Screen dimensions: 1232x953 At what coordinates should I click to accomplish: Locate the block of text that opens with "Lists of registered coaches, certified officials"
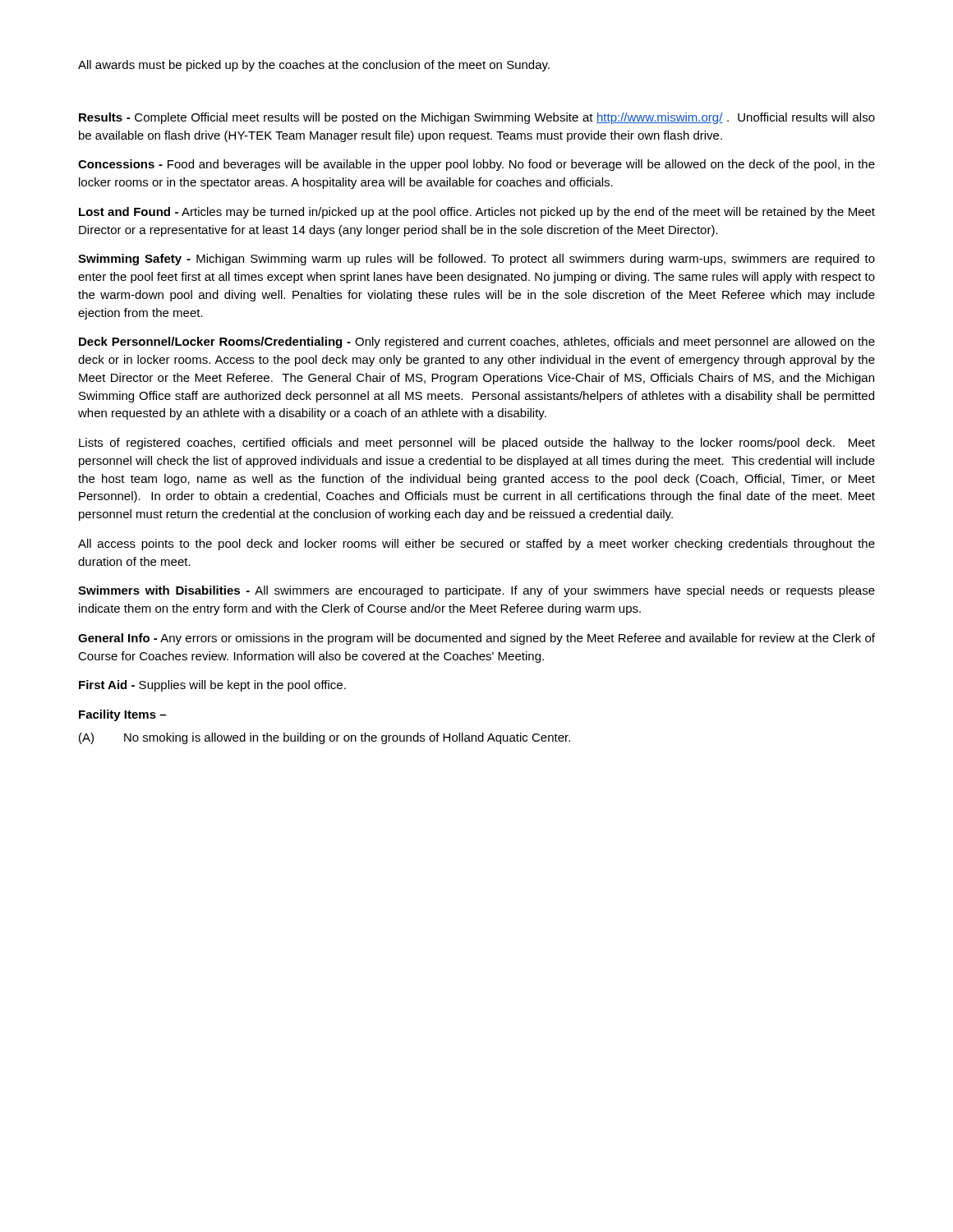point(476,478)
